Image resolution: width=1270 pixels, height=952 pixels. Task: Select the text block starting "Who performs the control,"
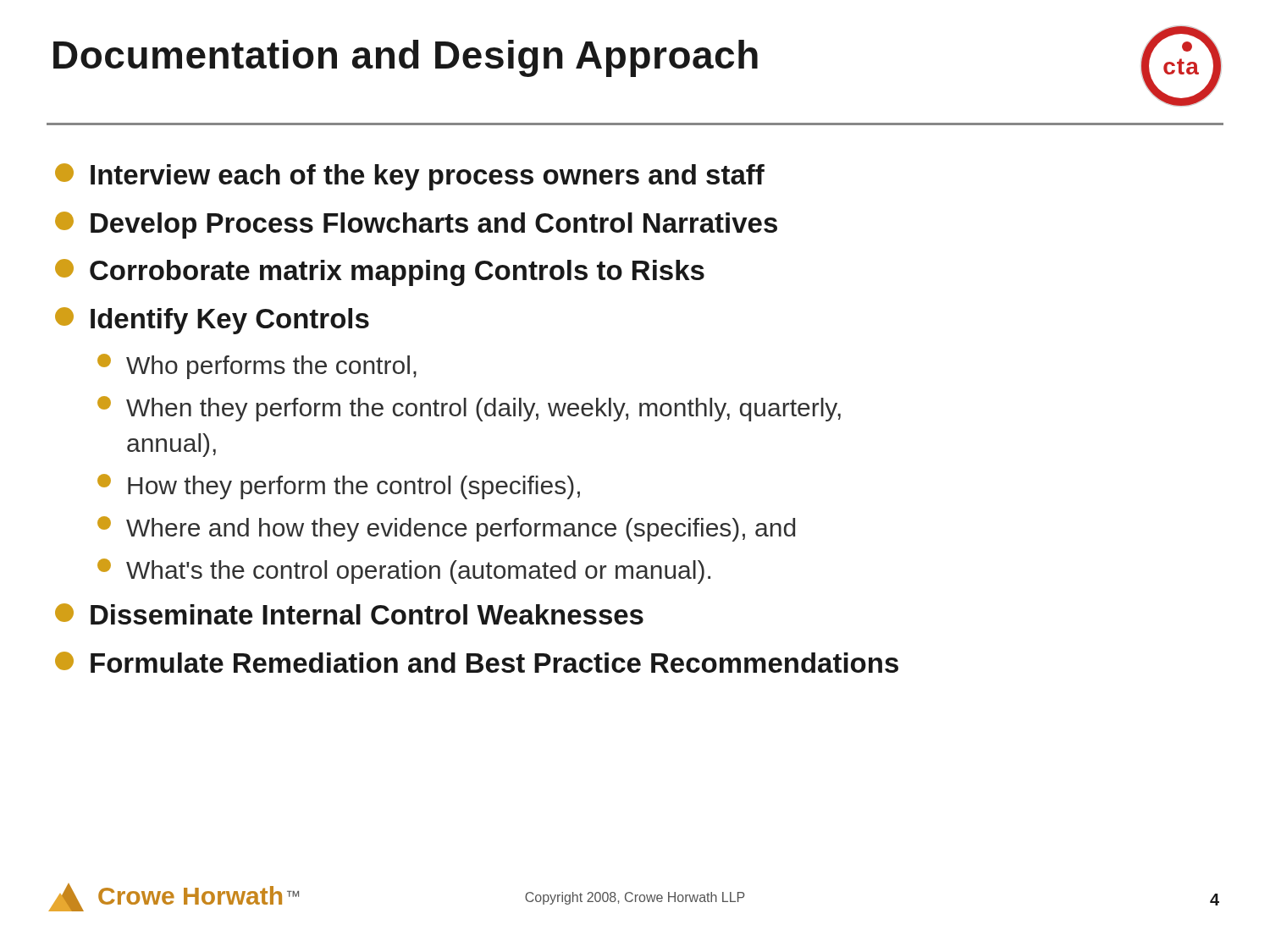pos(258,365)
